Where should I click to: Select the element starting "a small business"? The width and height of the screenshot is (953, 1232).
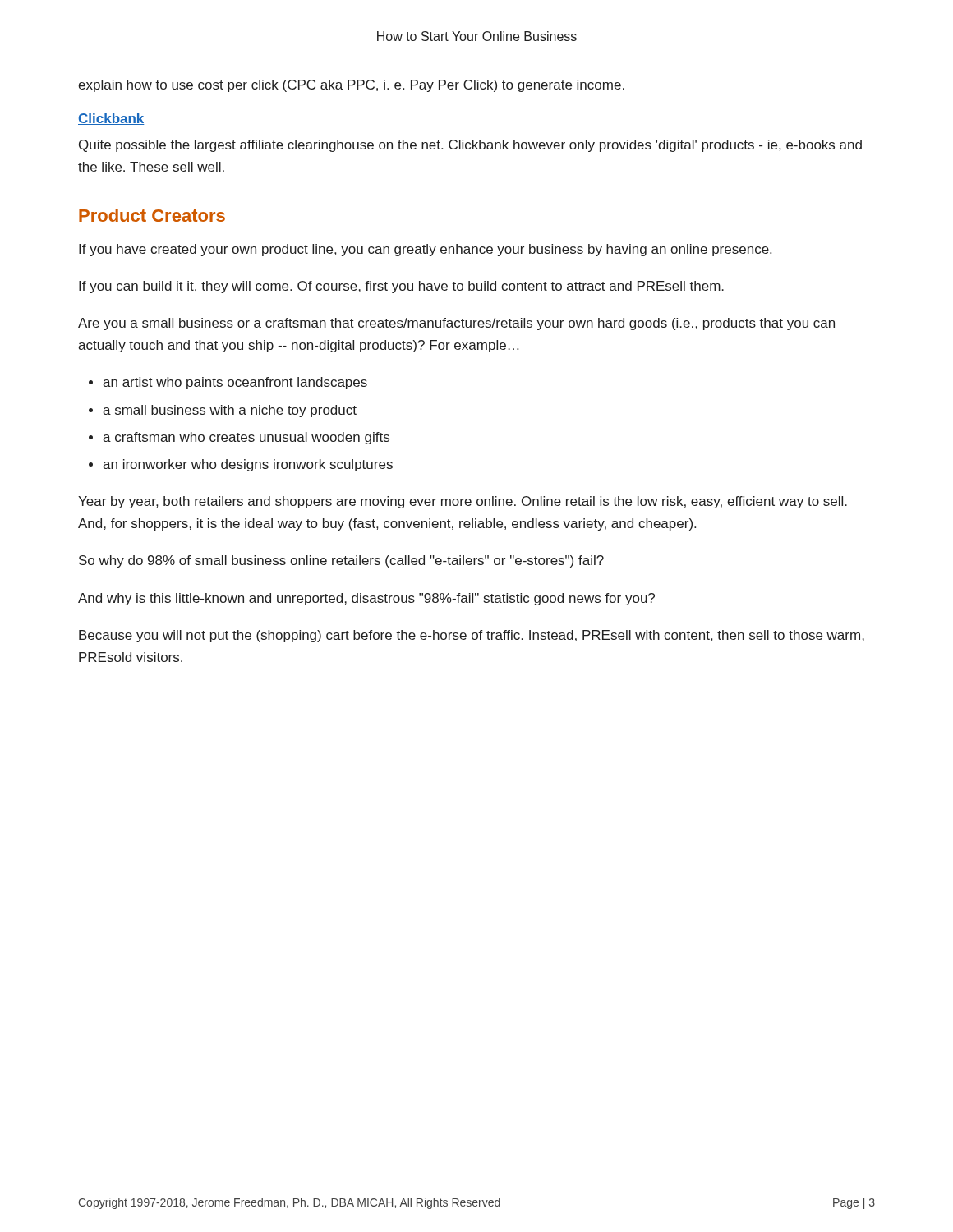coord(230,410)
